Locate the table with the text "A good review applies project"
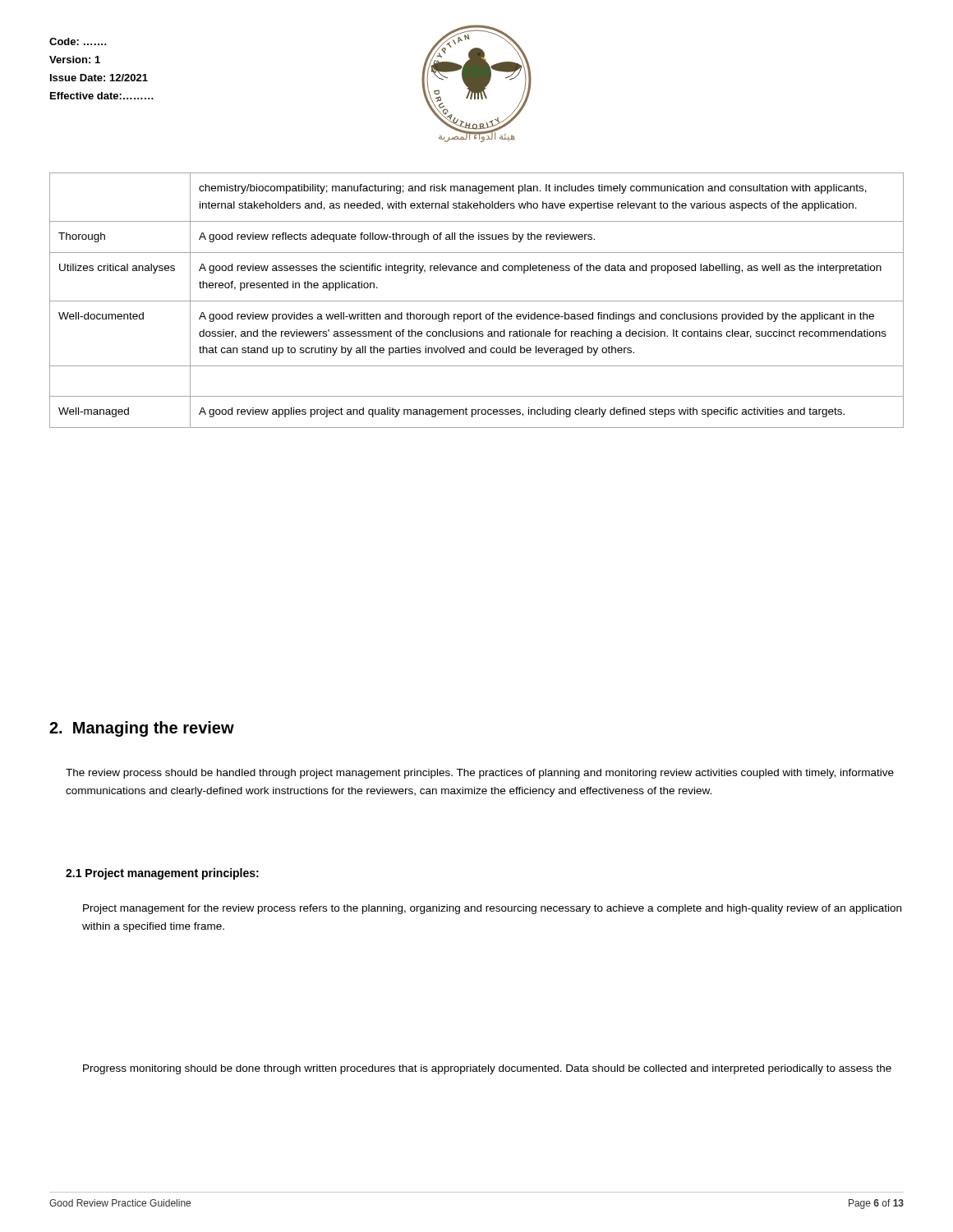 (476, 300)
